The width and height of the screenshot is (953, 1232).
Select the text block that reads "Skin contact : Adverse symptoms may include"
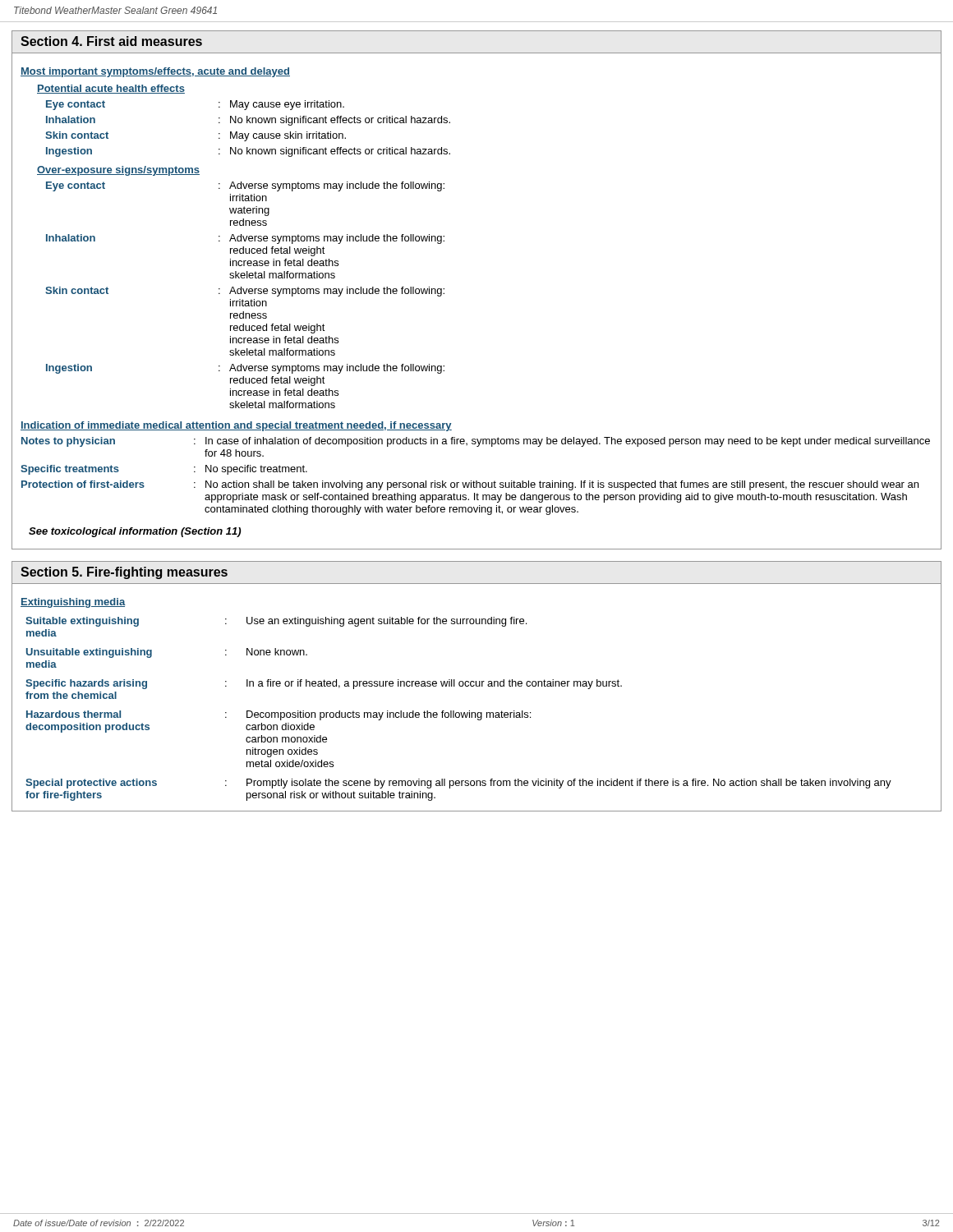(245, 292)
